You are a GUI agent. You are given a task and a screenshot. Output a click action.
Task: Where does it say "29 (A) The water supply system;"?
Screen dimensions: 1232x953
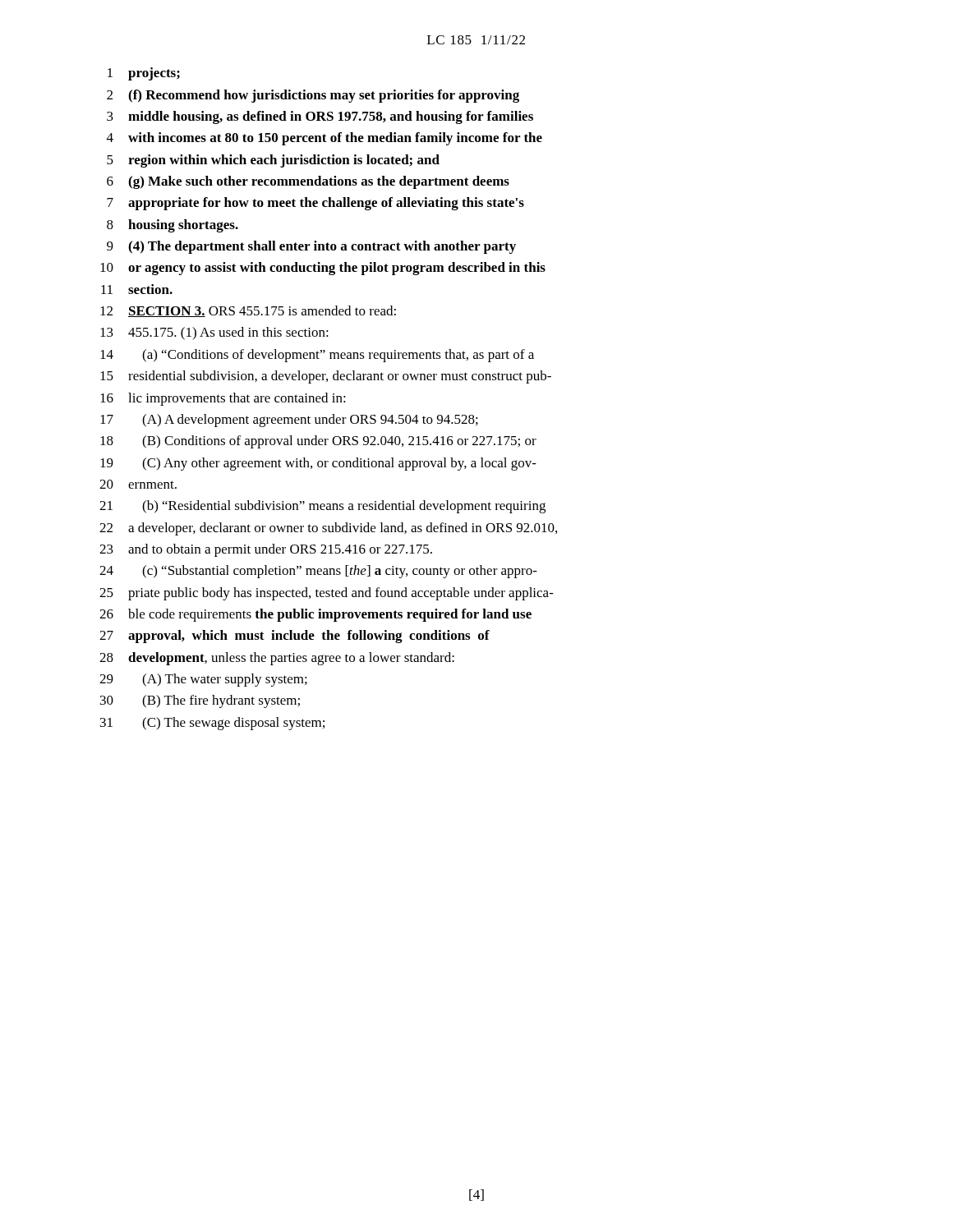click(203, 680)
